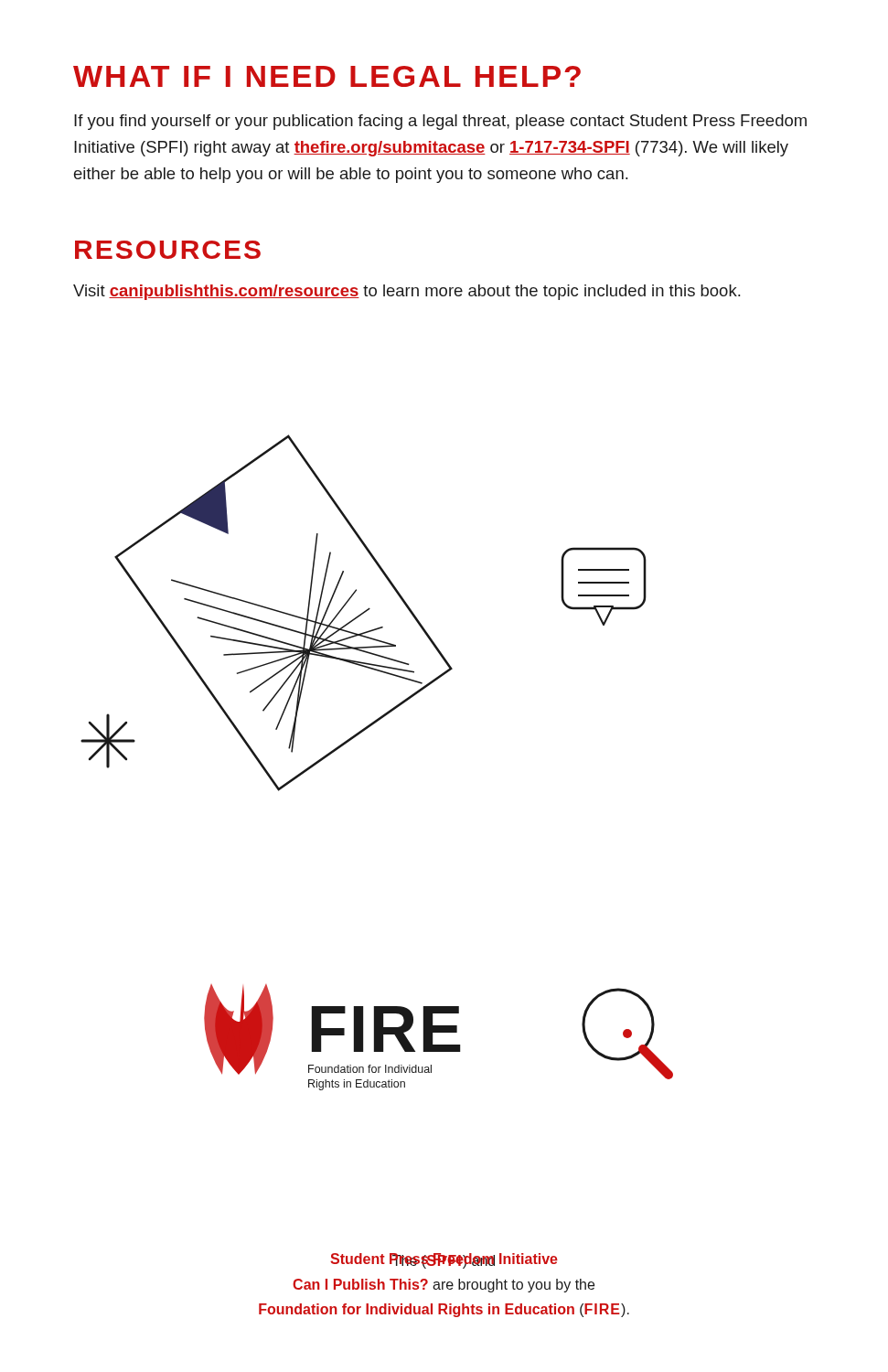Point to the block beginning "The Student Press"
The image size is (888, 1372).
tap(444, 1283)
